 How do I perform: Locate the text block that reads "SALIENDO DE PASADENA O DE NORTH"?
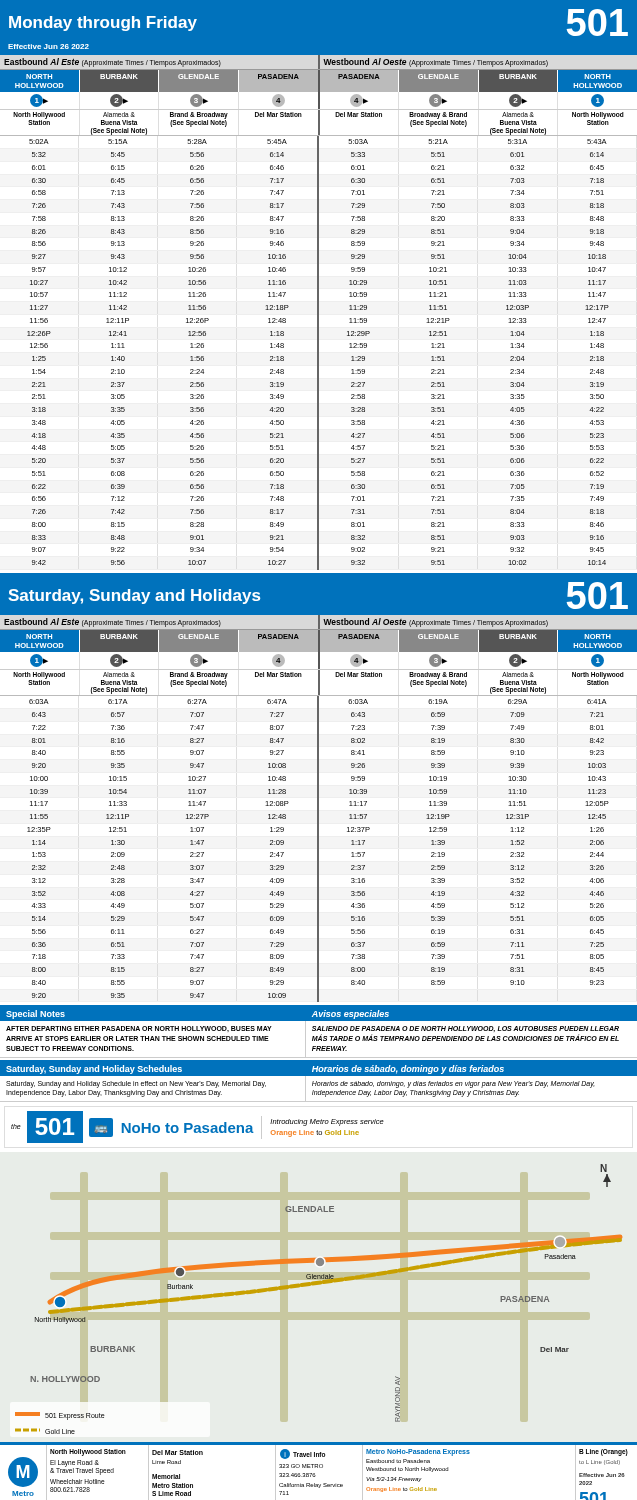pos(465,1039)
